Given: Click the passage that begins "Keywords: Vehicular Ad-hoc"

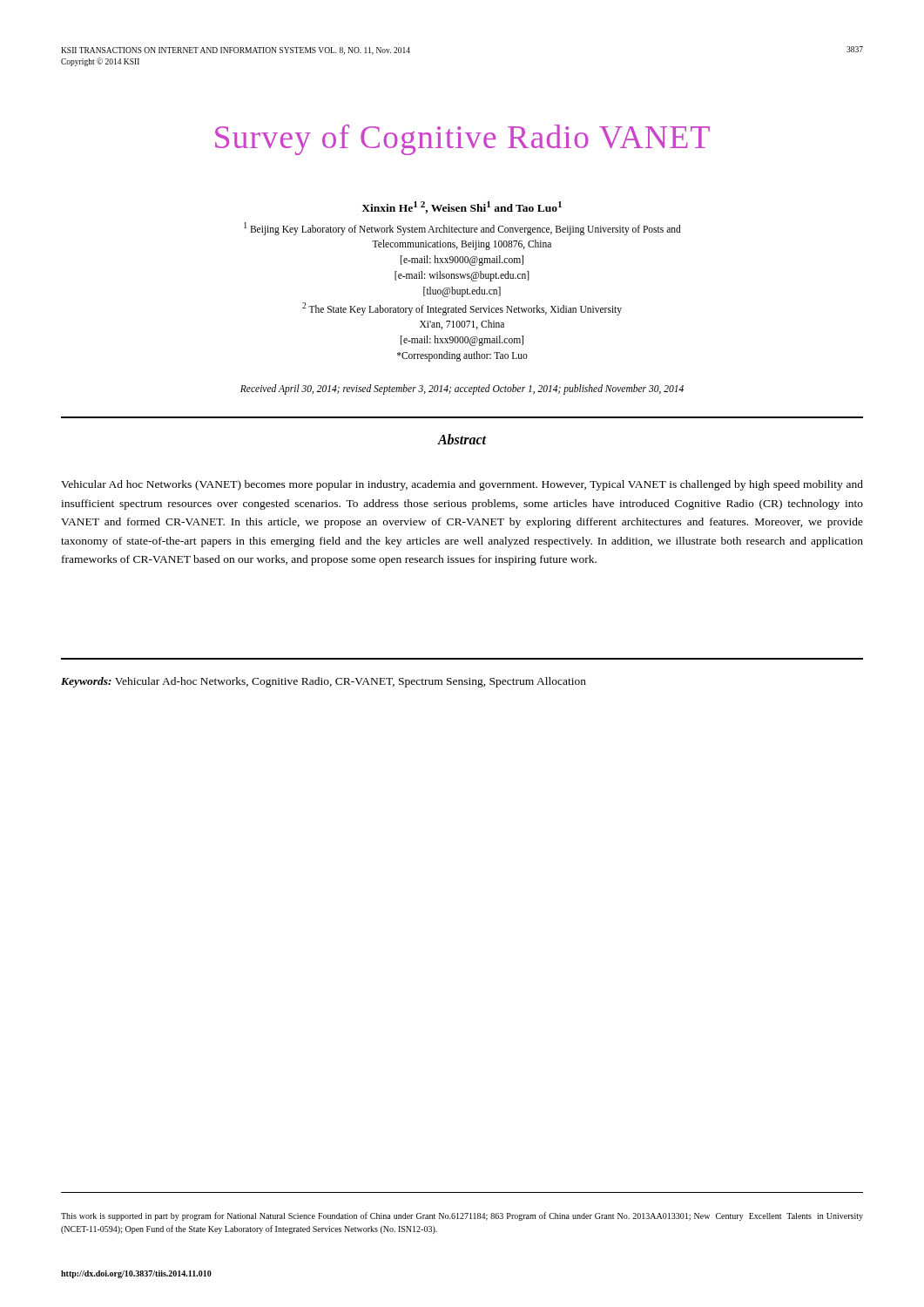Looking at the screenshot, I should click(462, 681).
